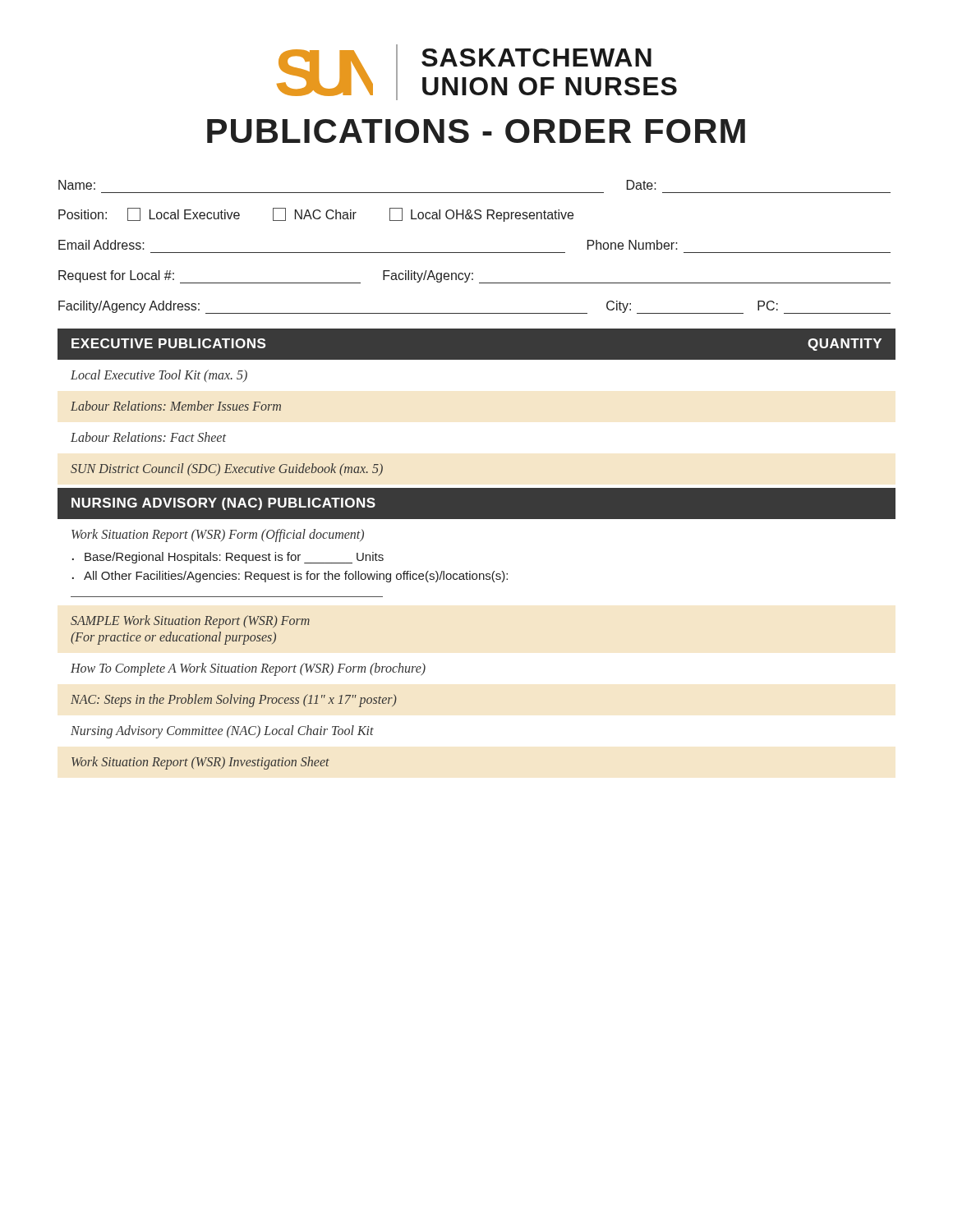953x1232 pixels.
Task: Select the passage starting "Email Address: Phone Number:"
Action: click(474, 245)
